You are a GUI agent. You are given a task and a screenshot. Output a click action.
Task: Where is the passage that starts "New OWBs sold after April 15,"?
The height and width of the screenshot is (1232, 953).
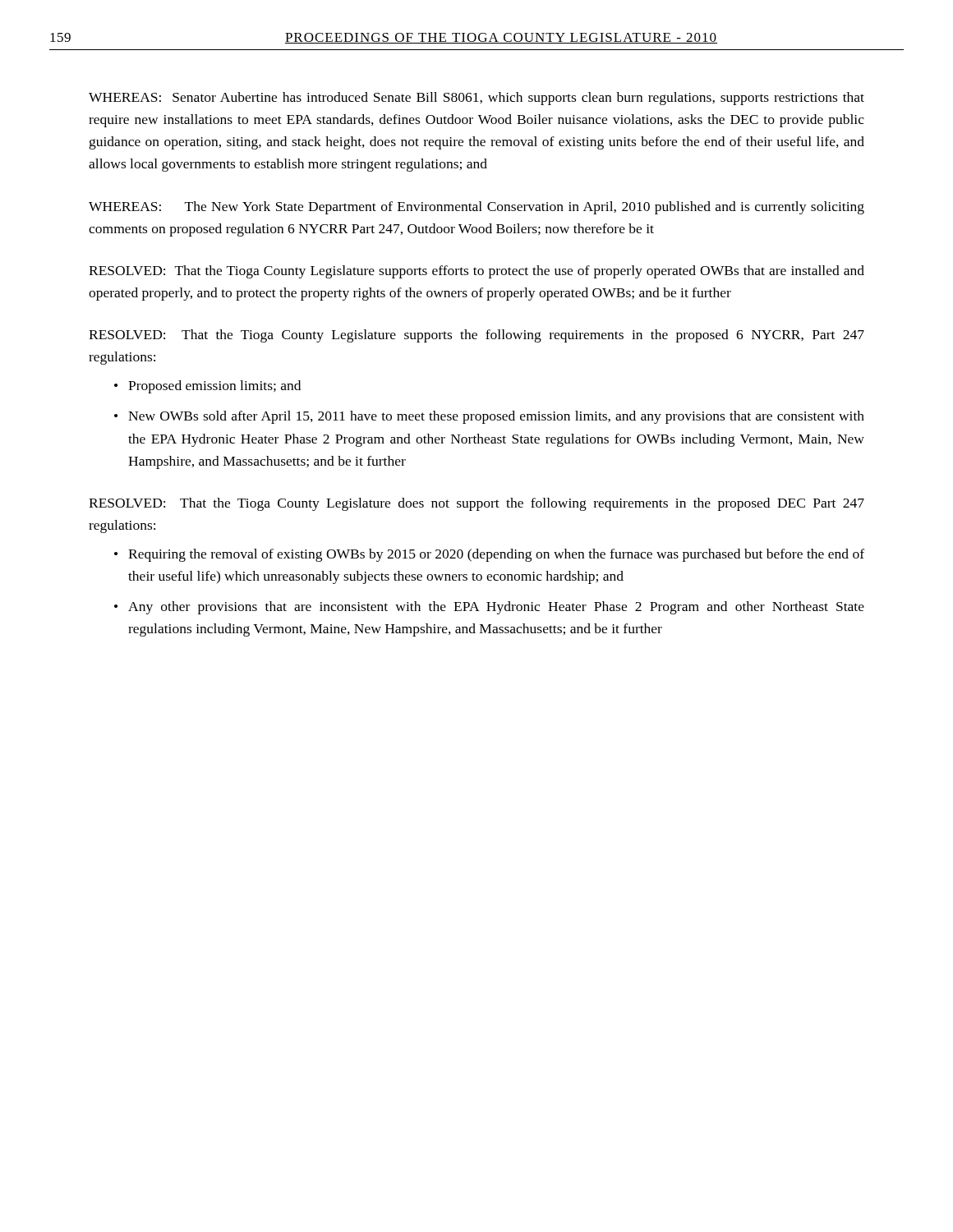pos(496,438)
